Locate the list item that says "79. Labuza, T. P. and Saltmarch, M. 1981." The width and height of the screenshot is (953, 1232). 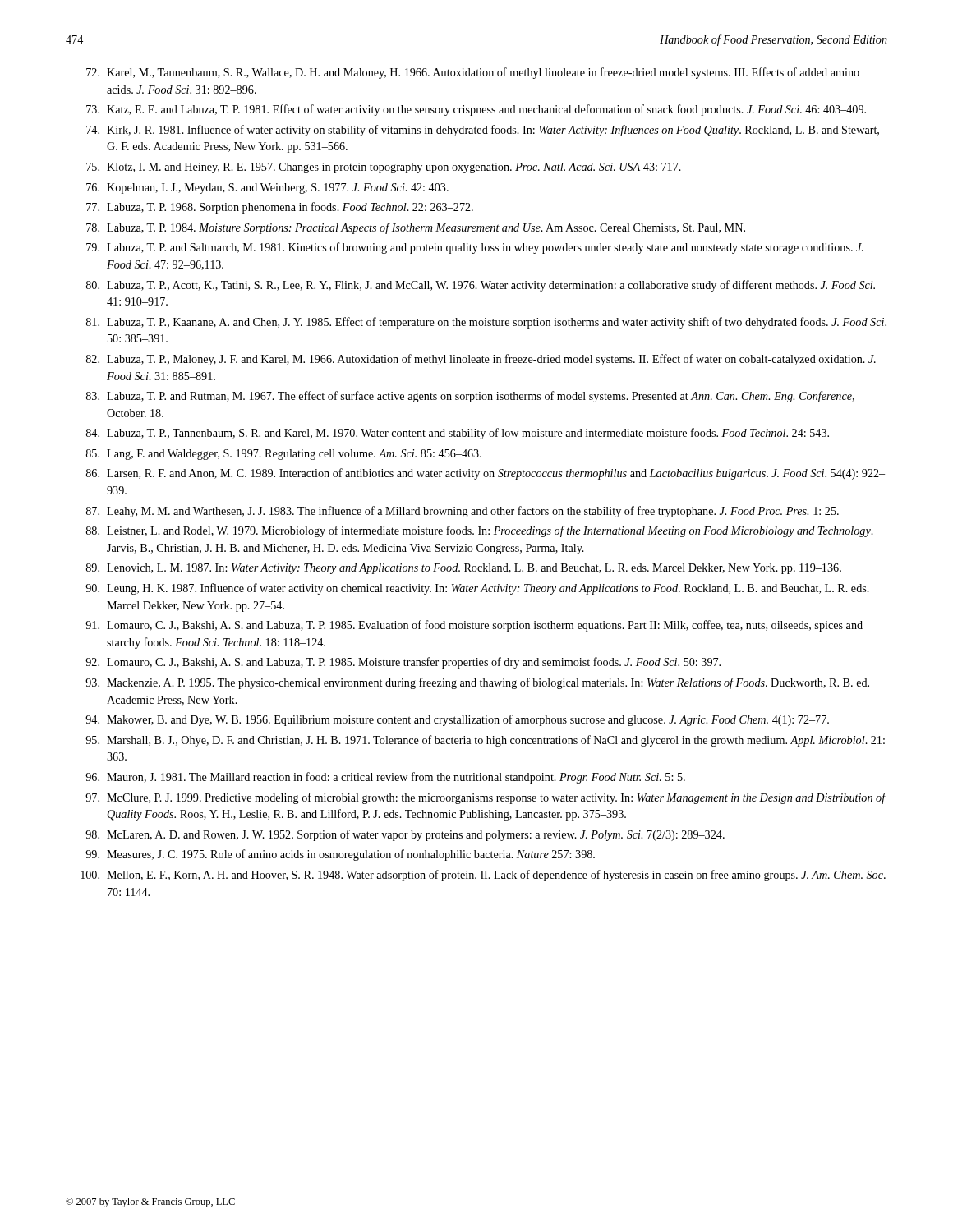tap(476, 256)
